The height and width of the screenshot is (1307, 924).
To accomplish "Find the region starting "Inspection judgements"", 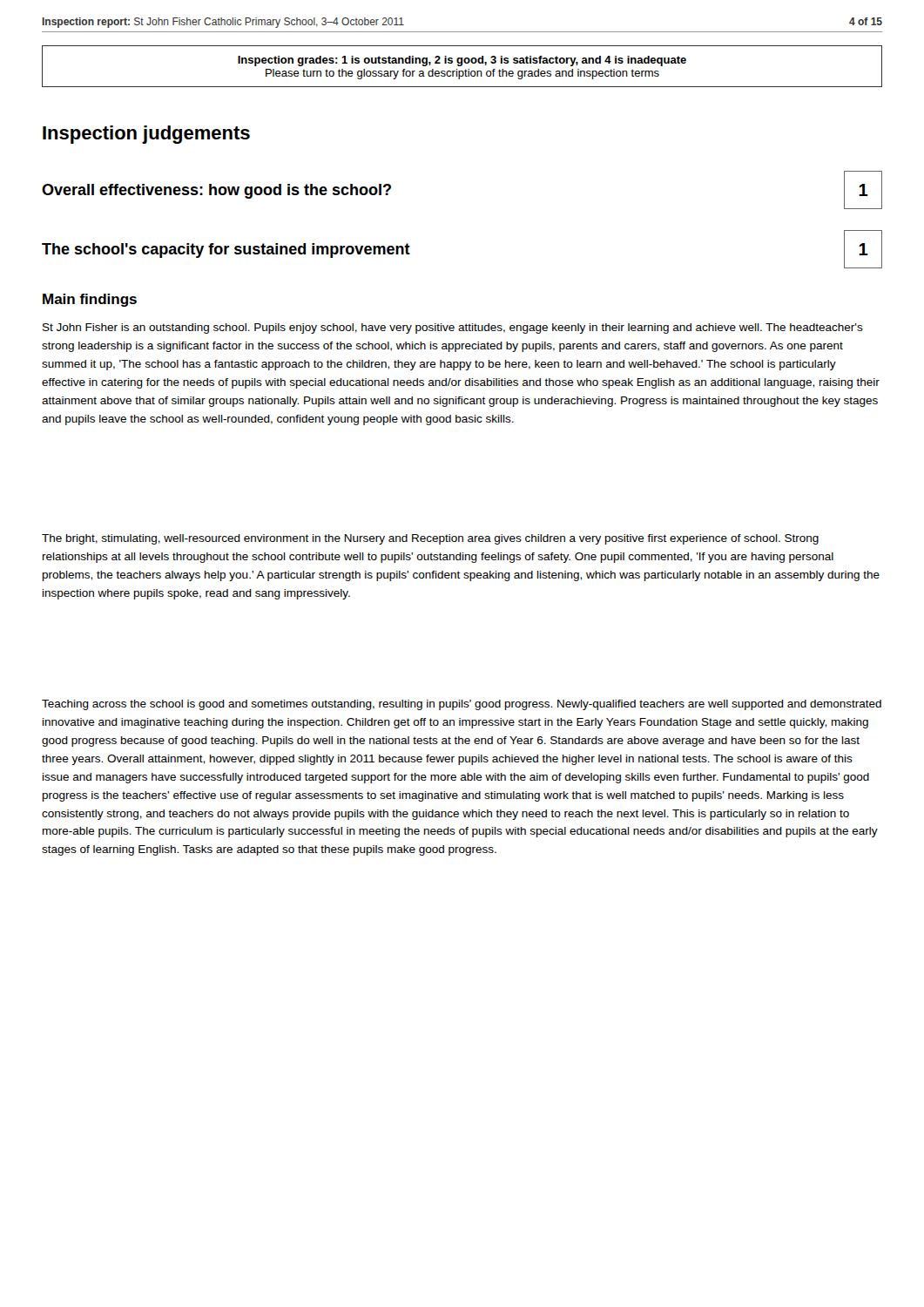I will (x=146, y=133).
